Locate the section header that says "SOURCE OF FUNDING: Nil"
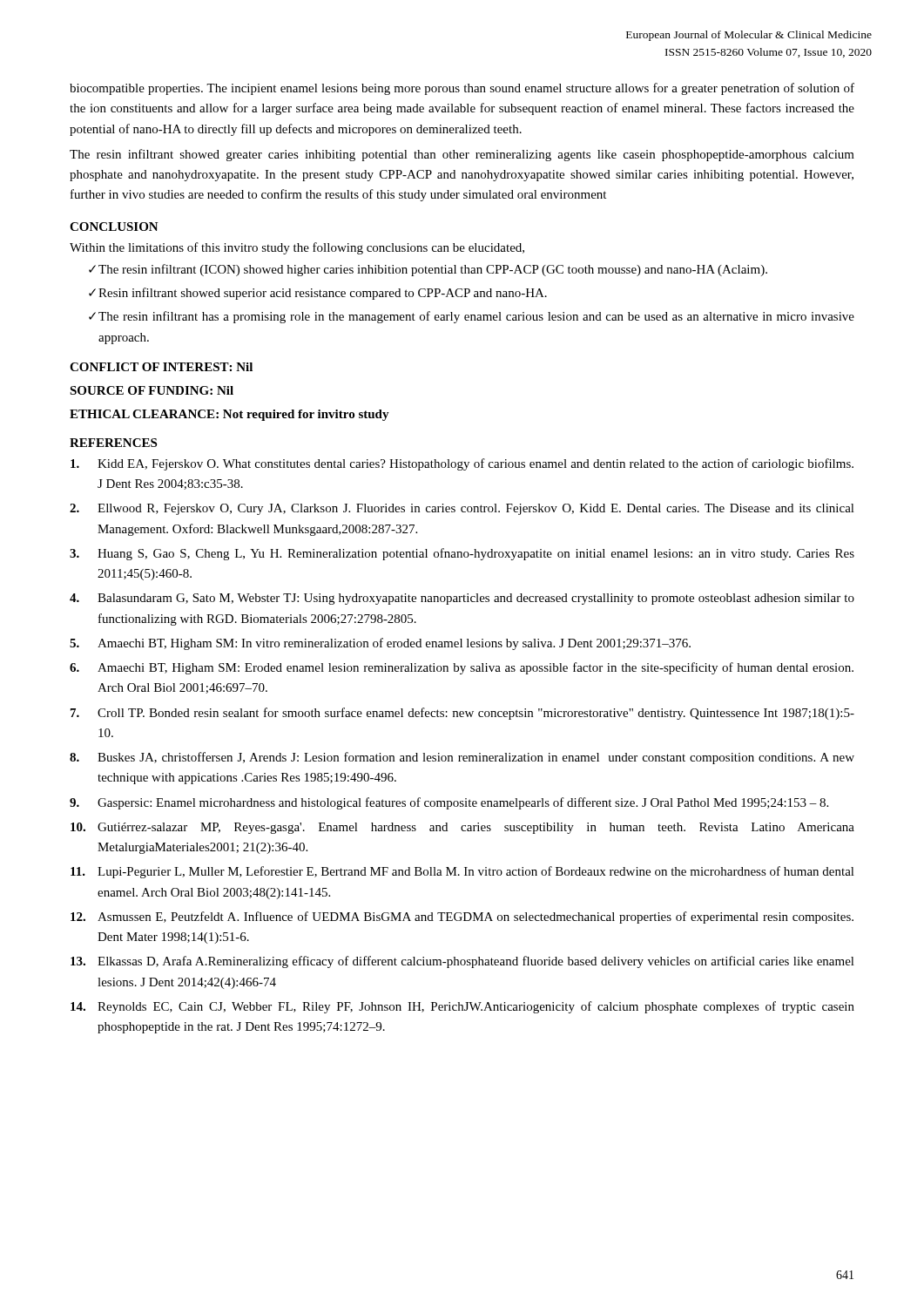 [152, 390]
